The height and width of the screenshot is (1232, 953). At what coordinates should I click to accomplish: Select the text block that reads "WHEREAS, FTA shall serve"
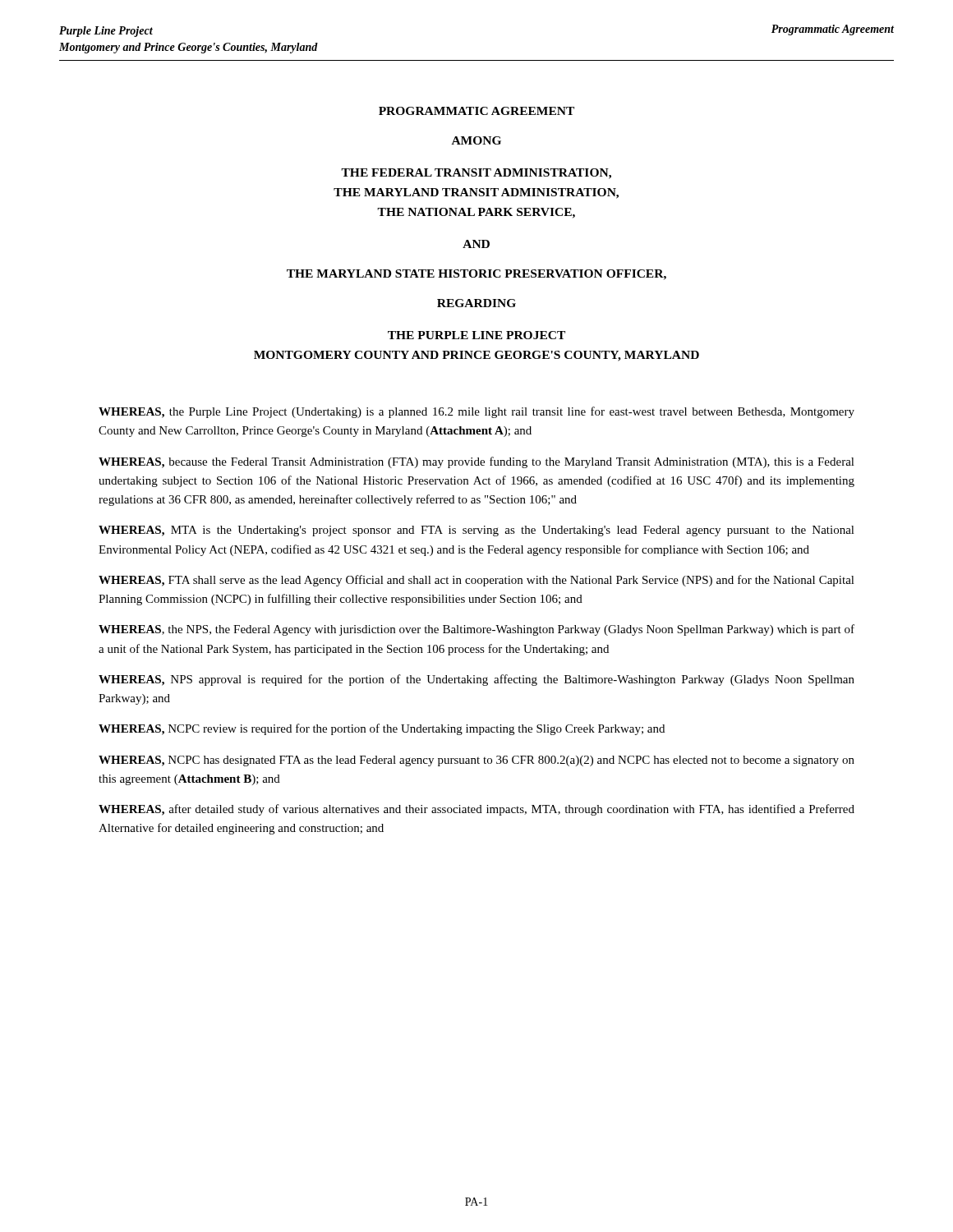pyautogui.click(x=476, y=589)
